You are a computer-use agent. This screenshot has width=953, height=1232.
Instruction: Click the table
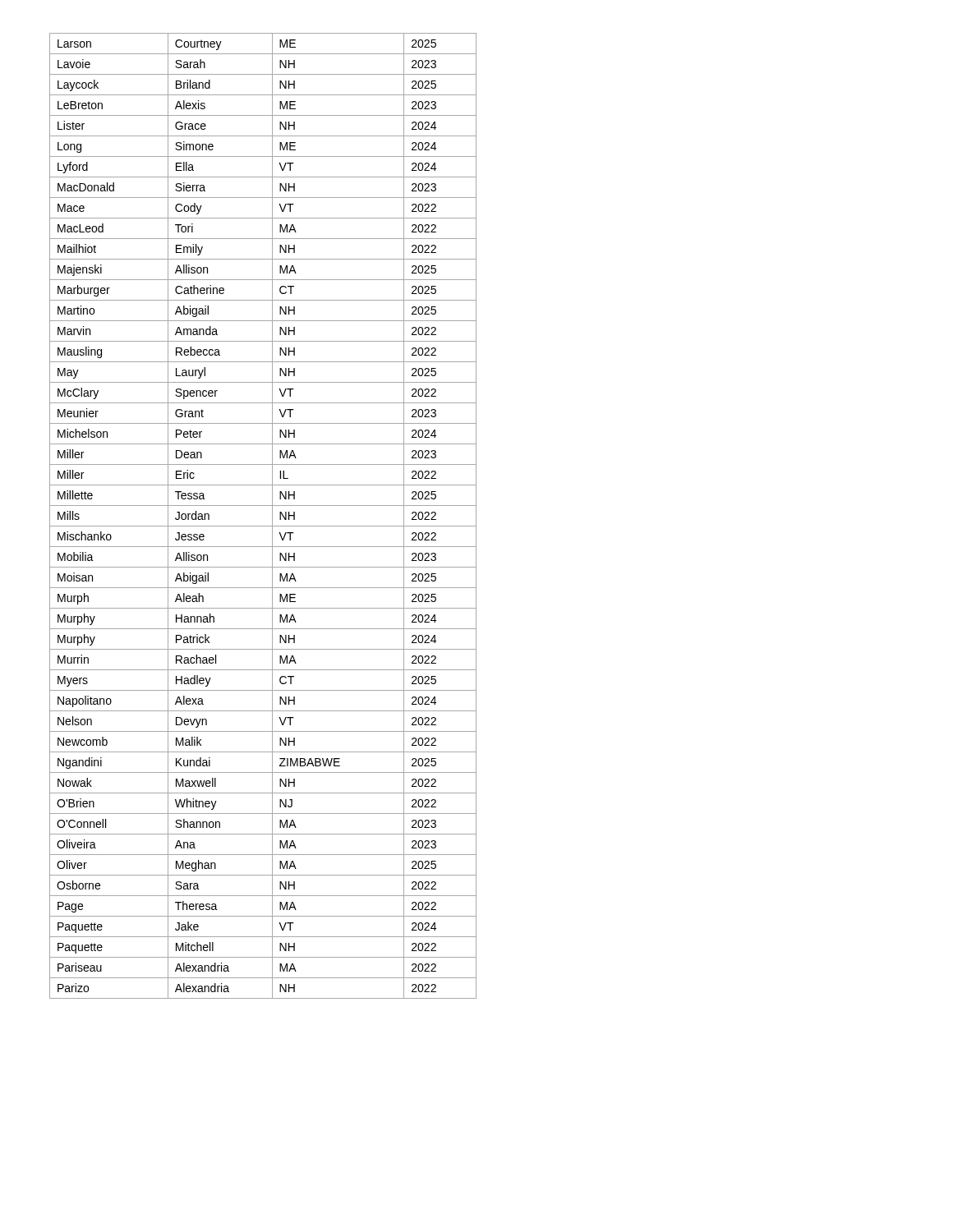pyautogui.click(x=476, y=516)
